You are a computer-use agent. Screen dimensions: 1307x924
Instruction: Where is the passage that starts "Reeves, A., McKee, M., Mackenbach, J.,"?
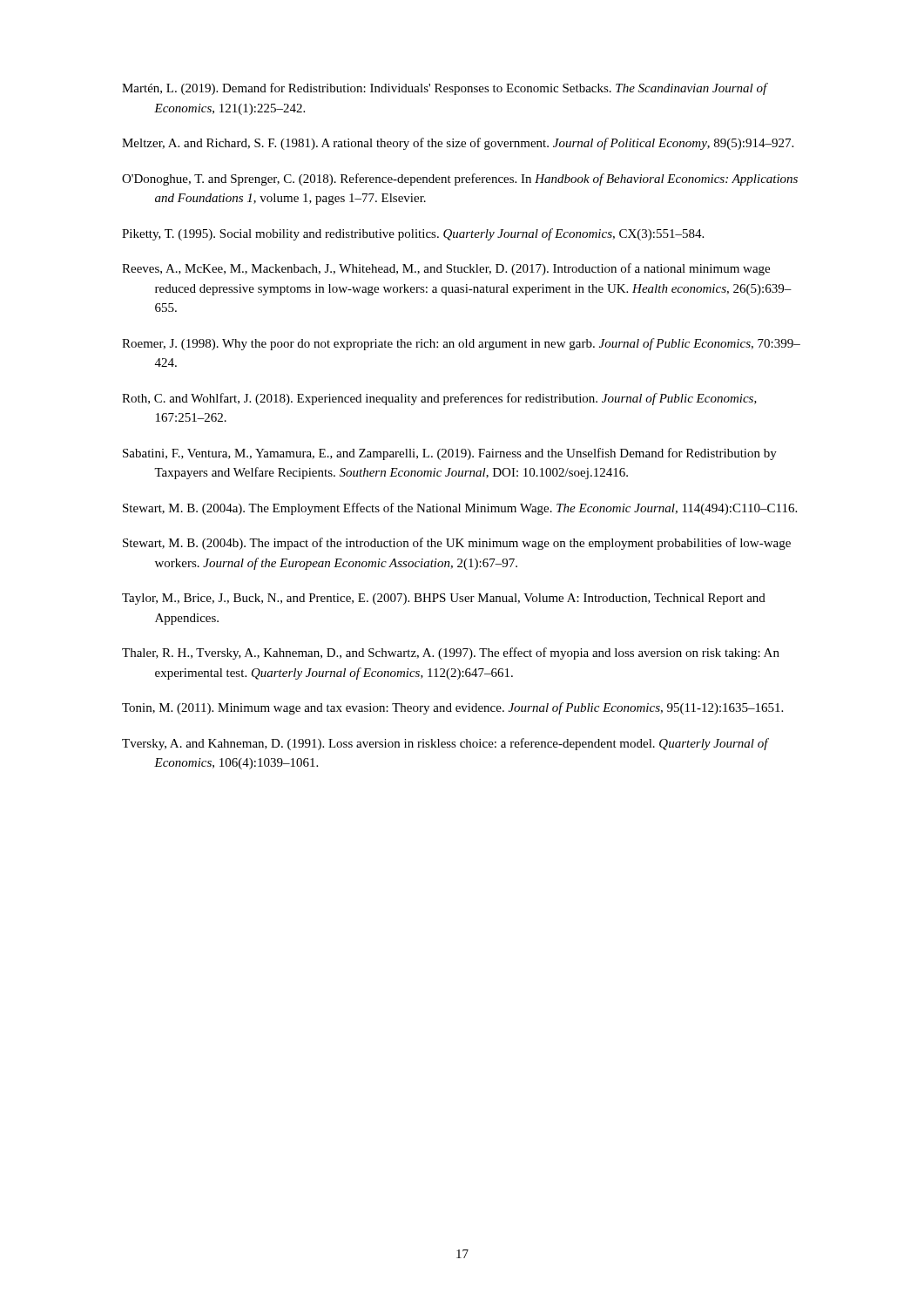pos(456,288)
